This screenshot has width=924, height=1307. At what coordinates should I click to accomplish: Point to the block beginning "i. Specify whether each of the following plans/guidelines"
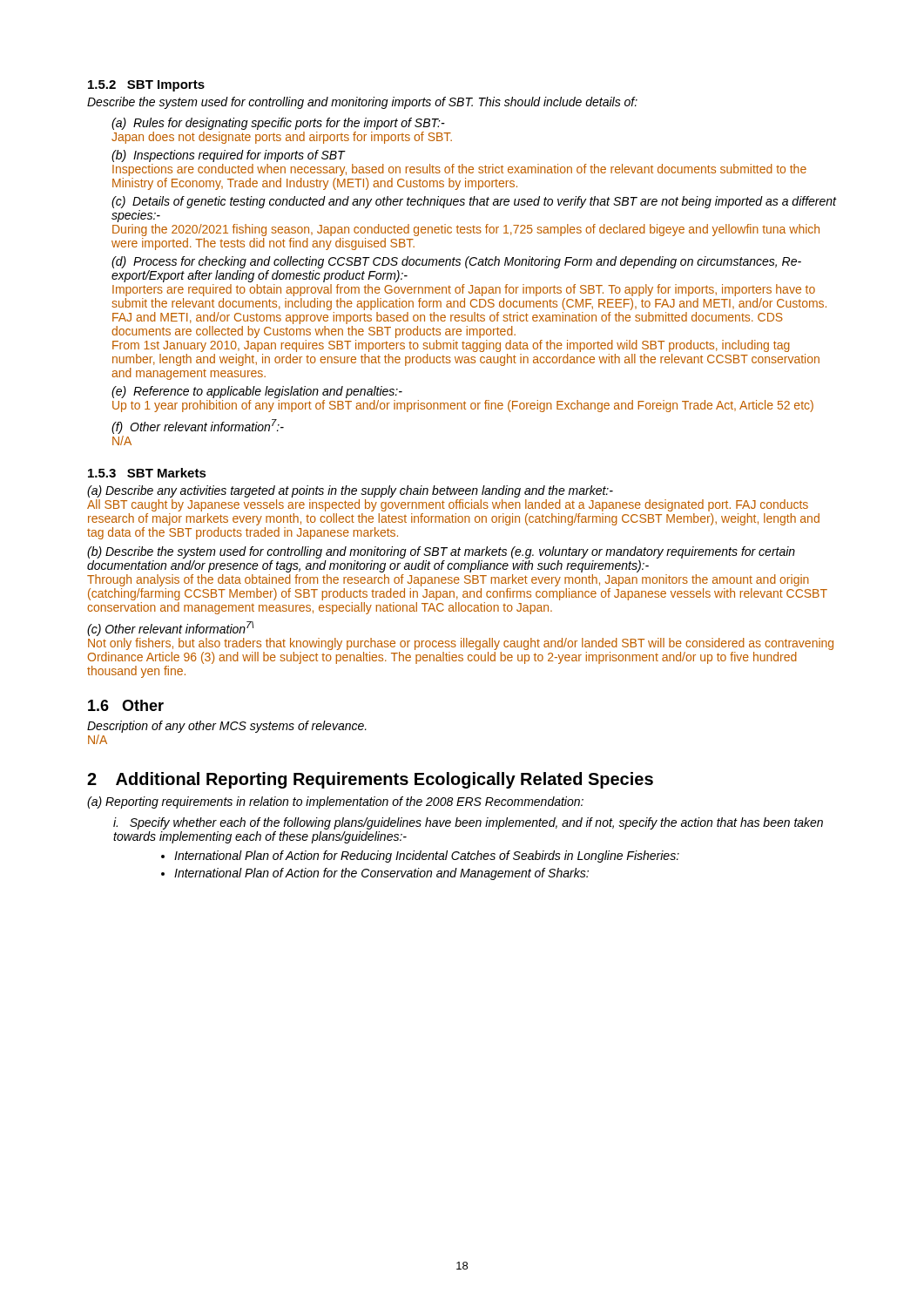468,830
